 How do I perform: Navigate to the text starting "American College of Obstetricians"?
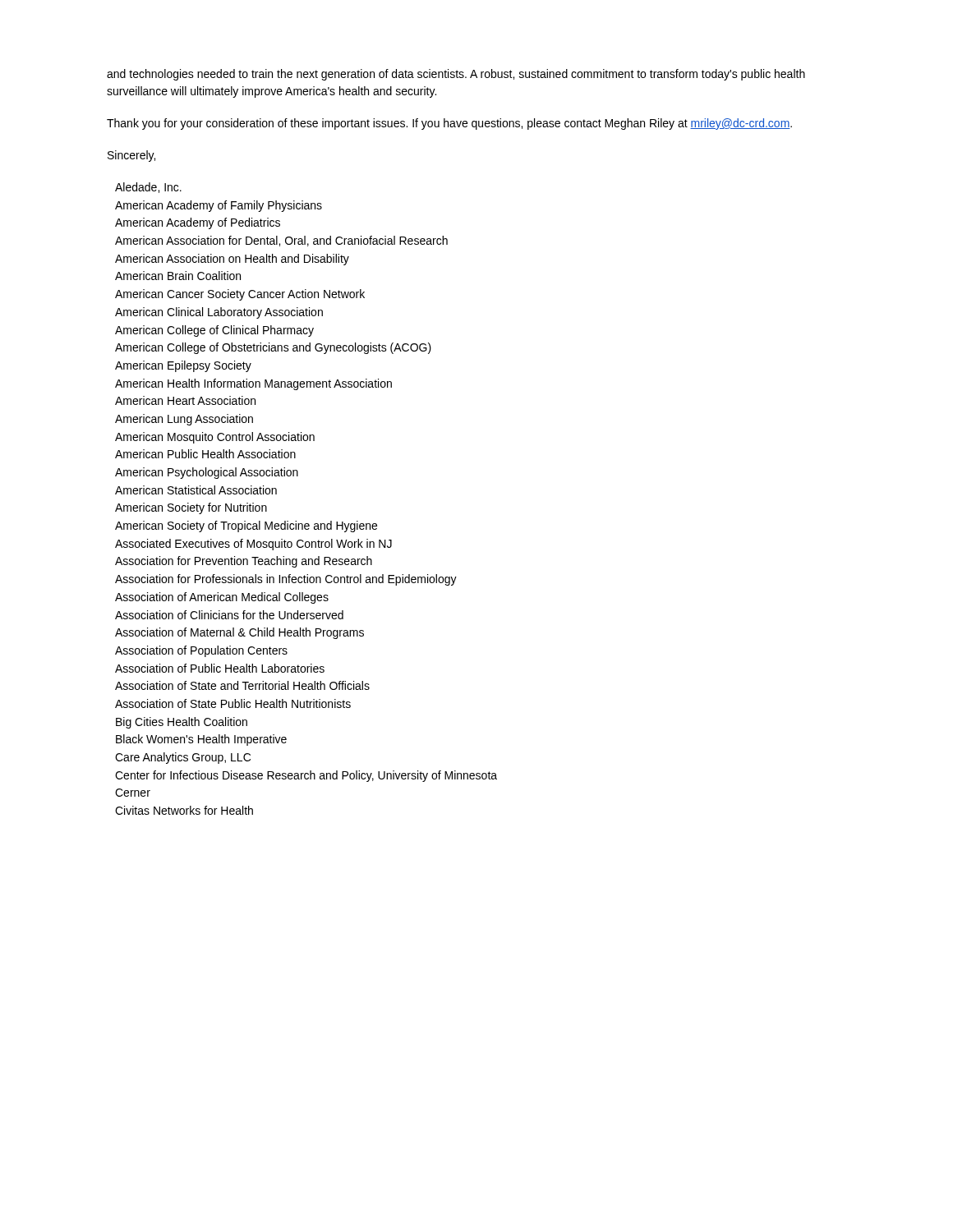click(x=273, y=348)
